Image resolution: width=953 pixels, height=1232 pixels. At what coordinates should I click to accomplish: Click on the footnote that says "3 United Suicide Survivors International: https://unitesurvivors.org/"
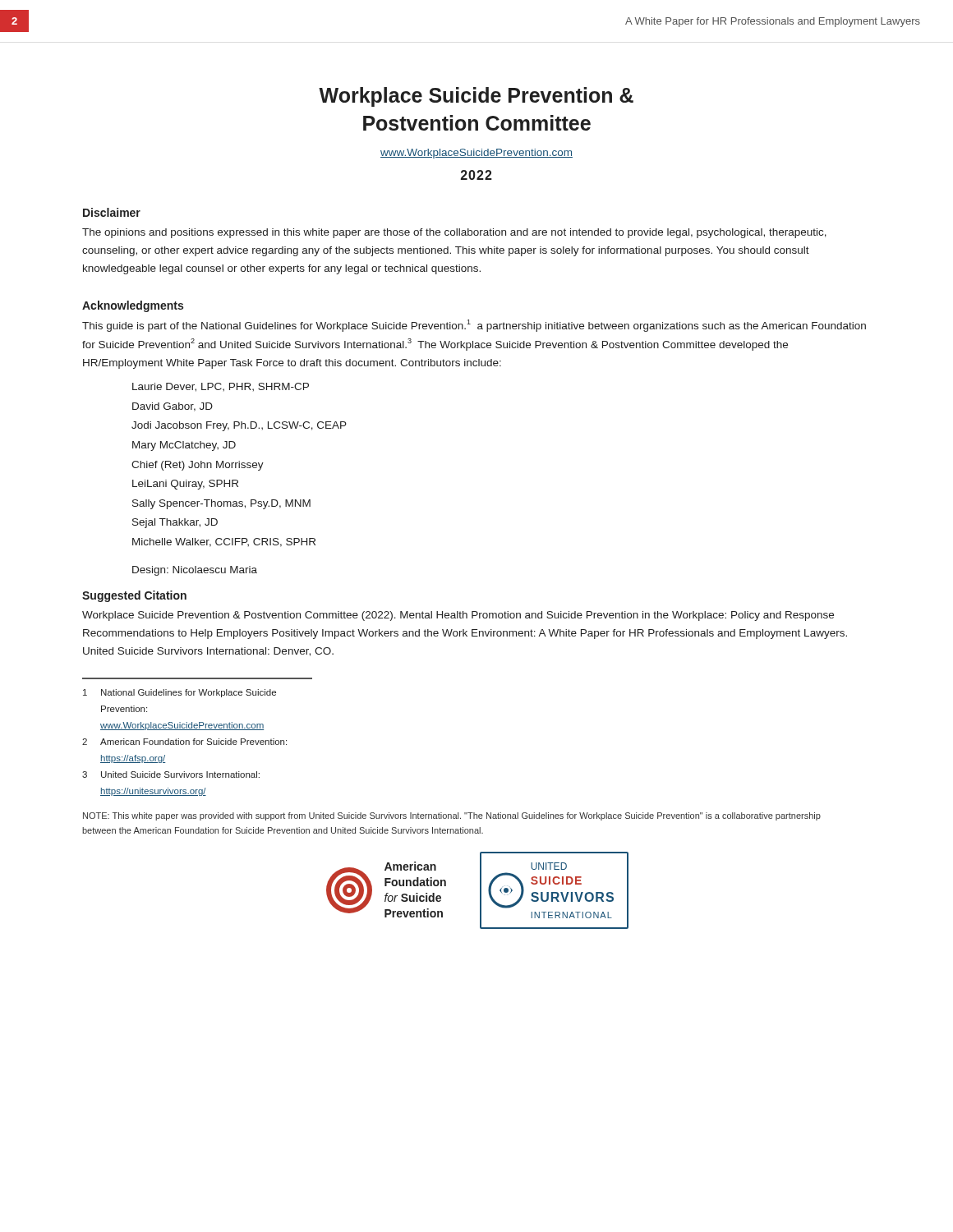[x=197, y=783]
